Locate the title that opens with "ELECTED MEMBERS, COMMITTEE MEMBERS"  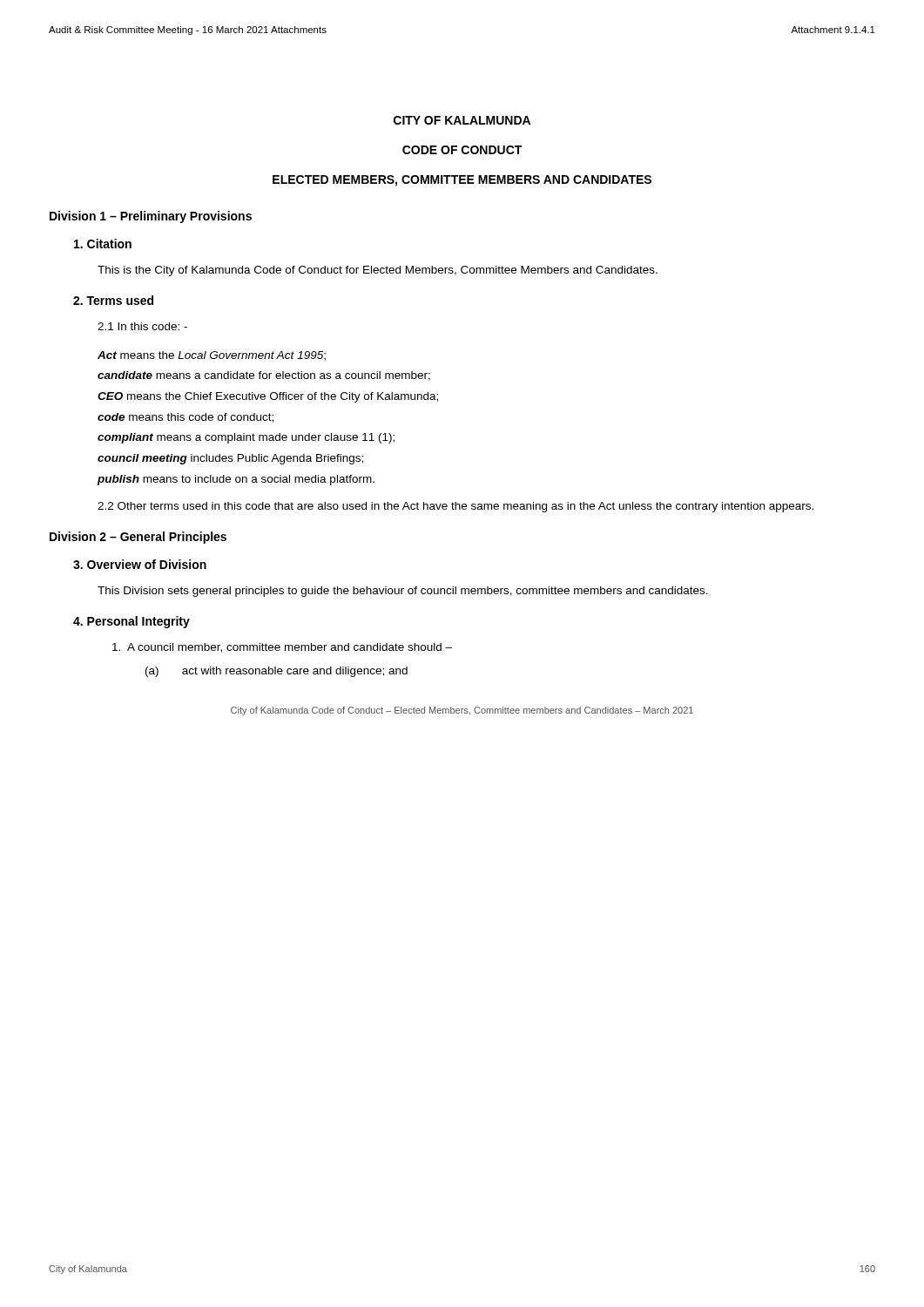[462, 180]
